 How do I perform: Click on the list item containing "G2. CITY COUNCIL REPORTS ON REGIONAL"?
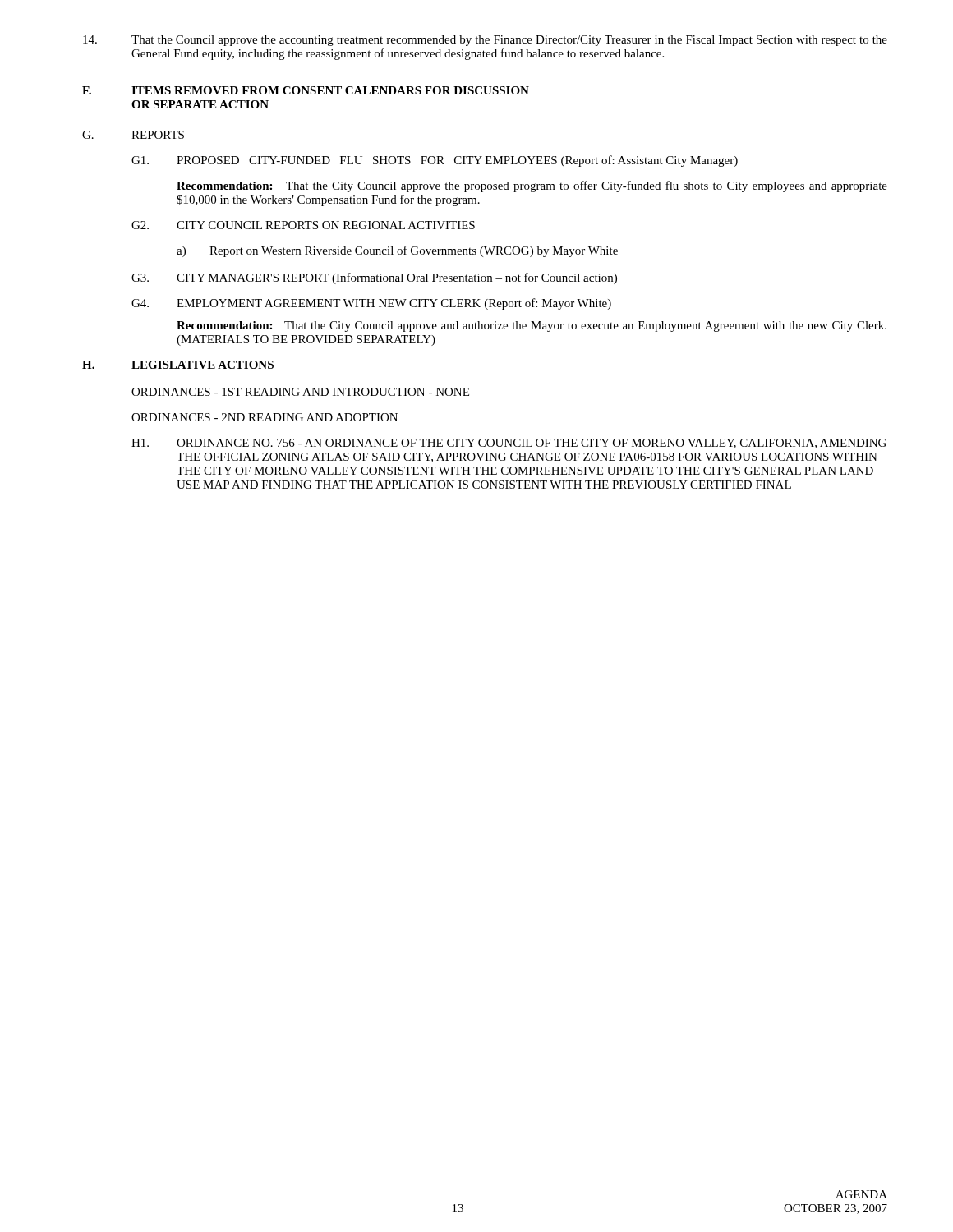303,225
